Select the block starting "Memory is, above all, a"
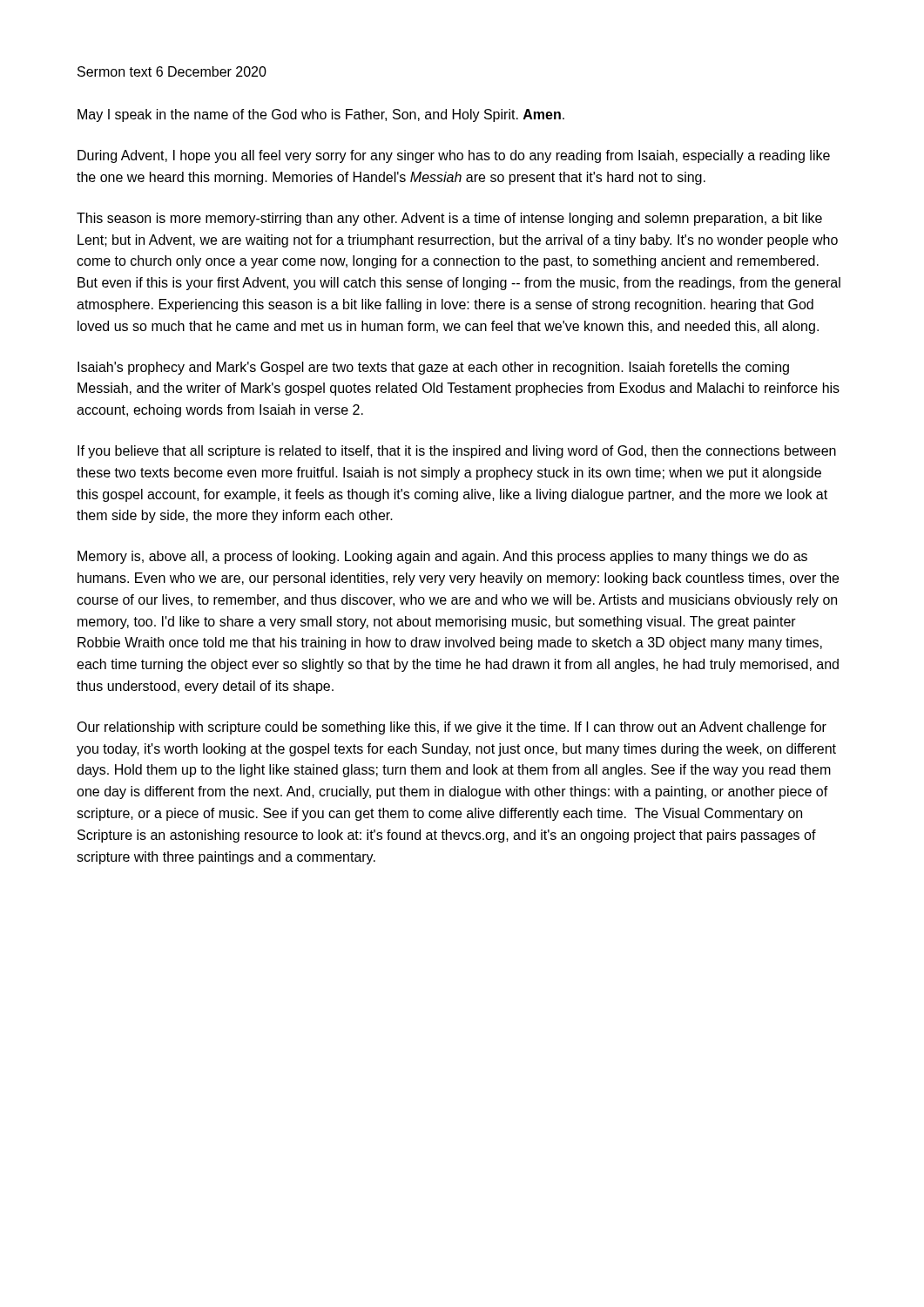 [x=458, y=621]
